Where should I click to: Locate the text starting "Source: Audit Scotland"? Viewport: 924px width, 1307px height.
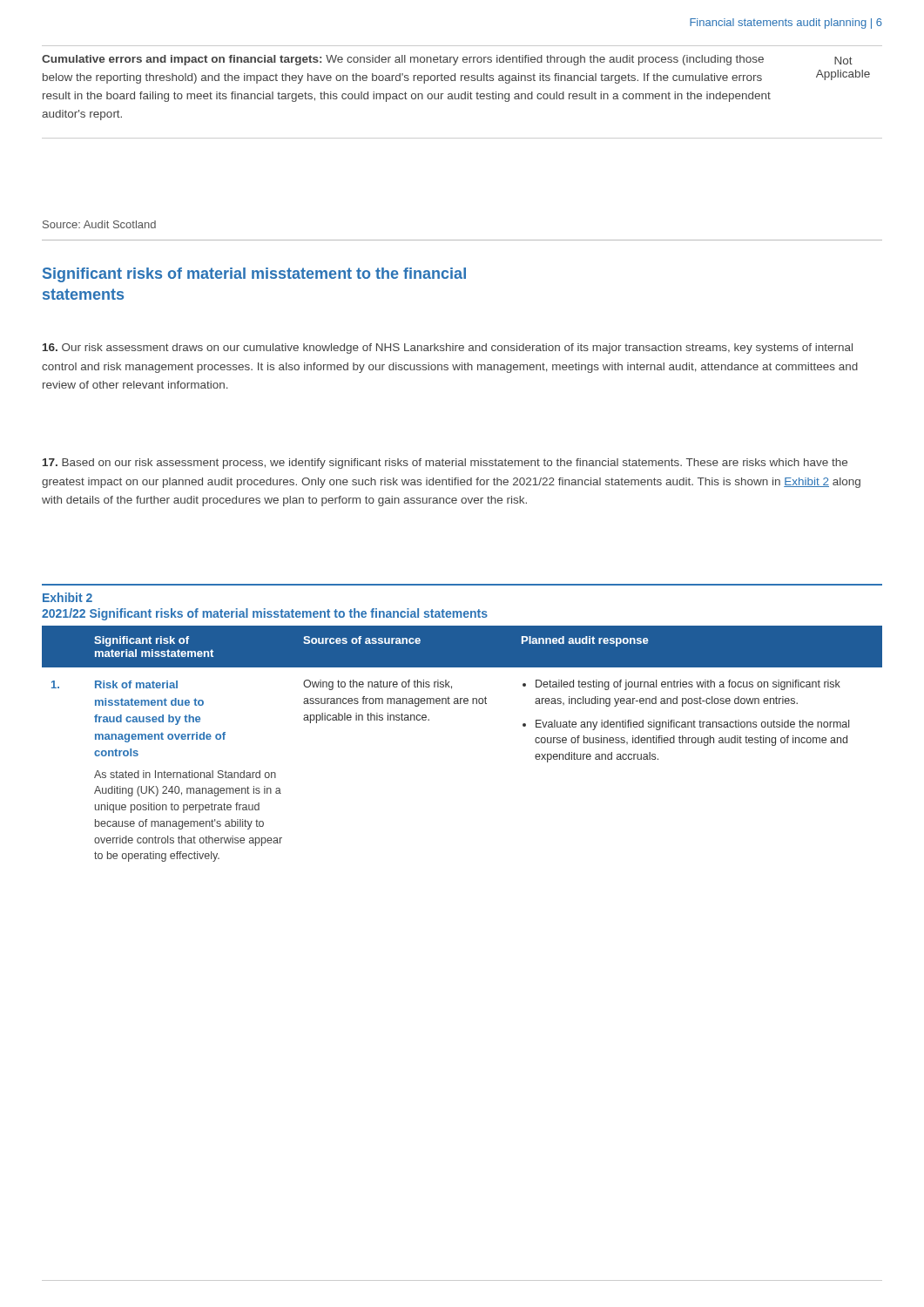99,224
